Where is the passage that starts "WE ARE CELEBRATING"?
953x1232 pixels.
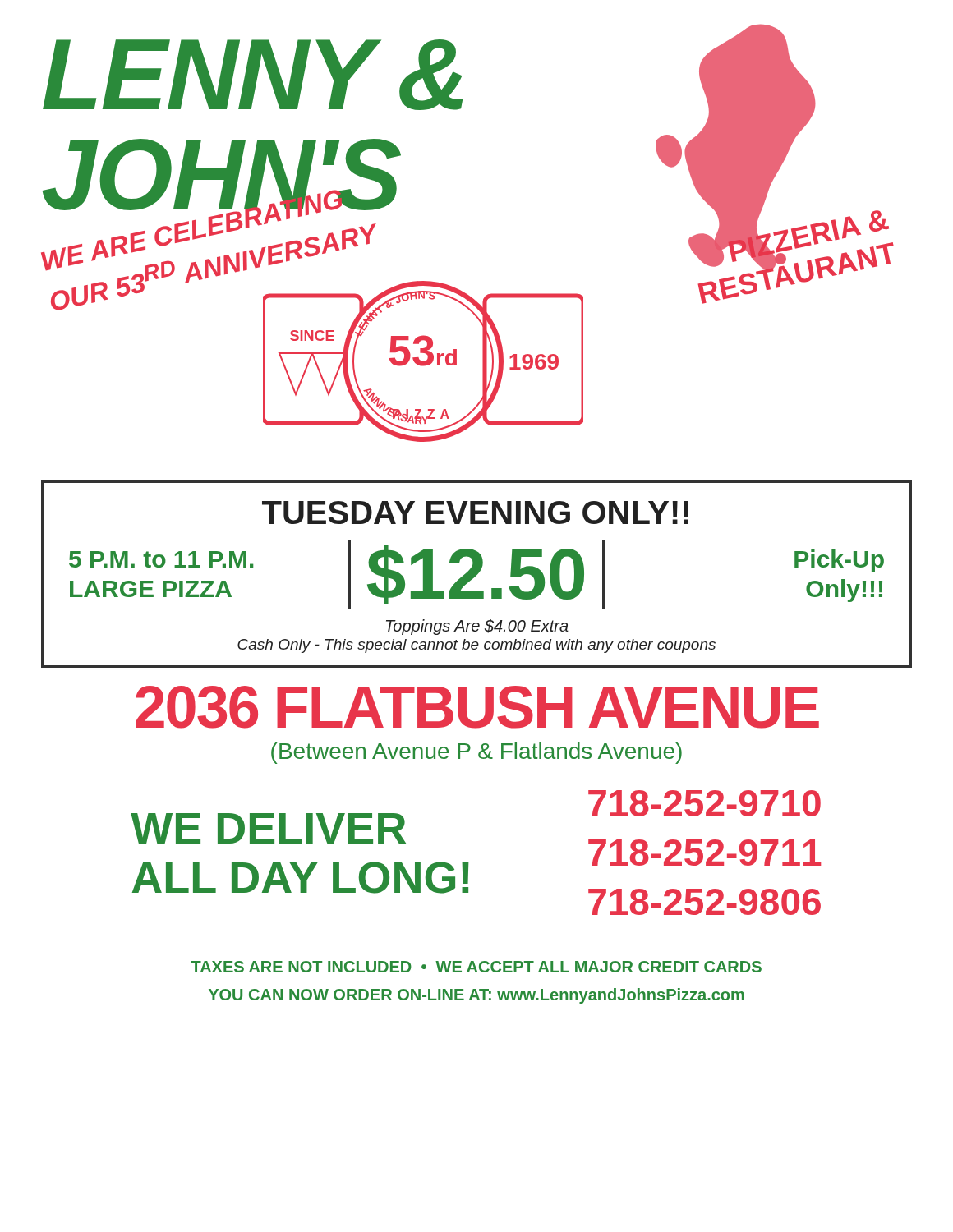[x=209, y=248]
